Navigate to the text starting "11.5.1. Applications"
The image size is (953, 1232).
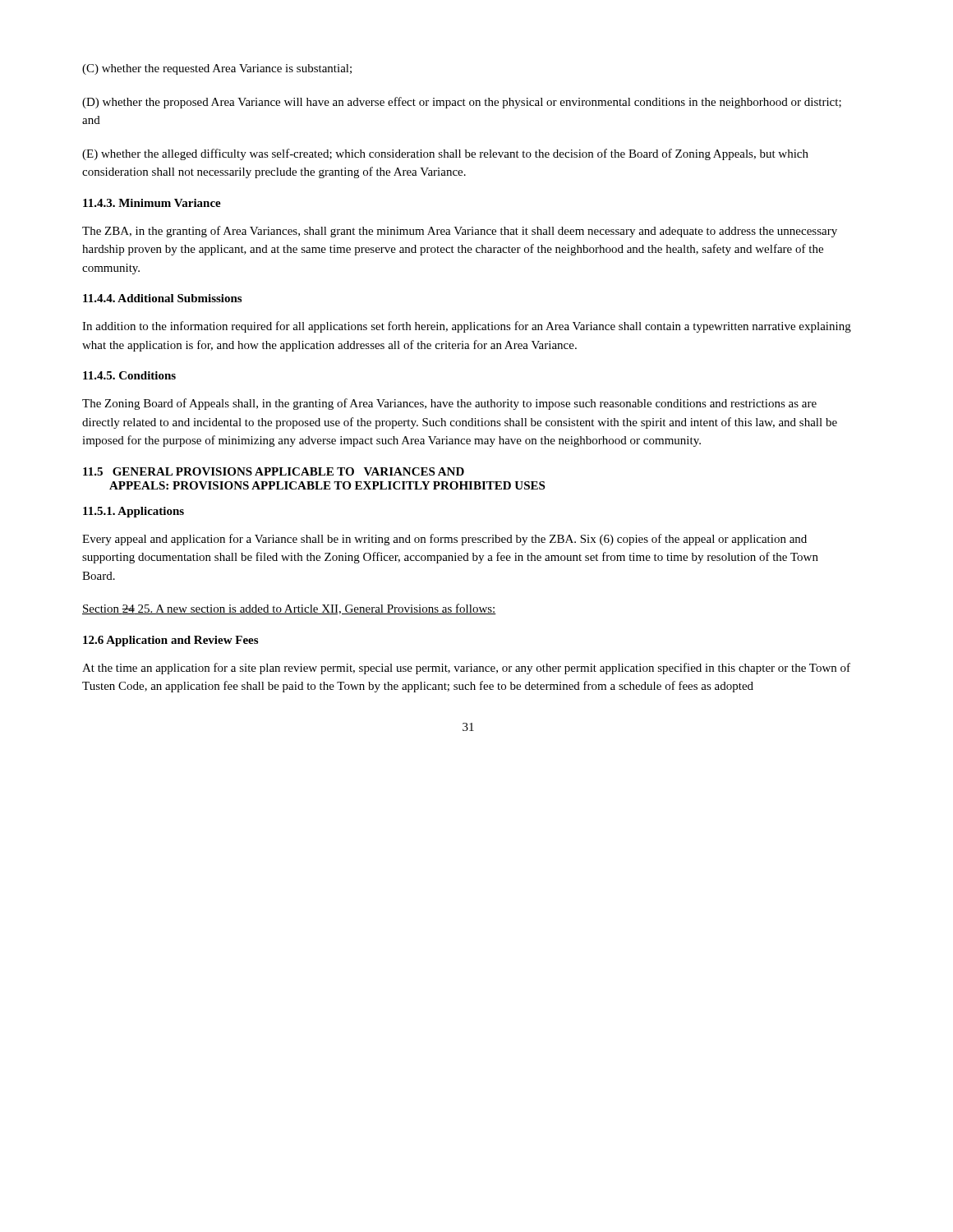133,510
